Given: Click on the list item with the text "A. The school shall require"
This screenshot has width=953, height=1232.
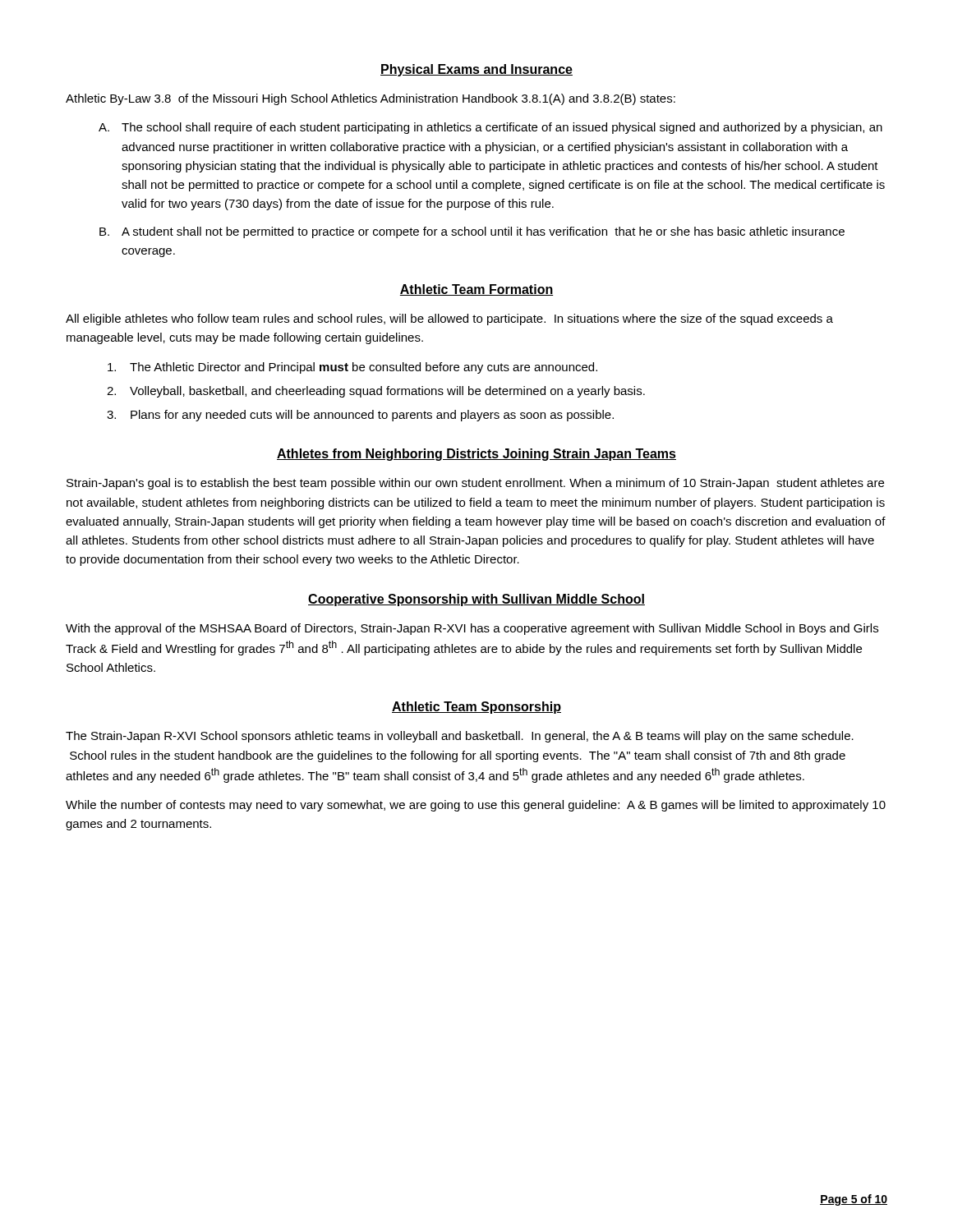Looking at the screenshot, I should pos(493,165).
